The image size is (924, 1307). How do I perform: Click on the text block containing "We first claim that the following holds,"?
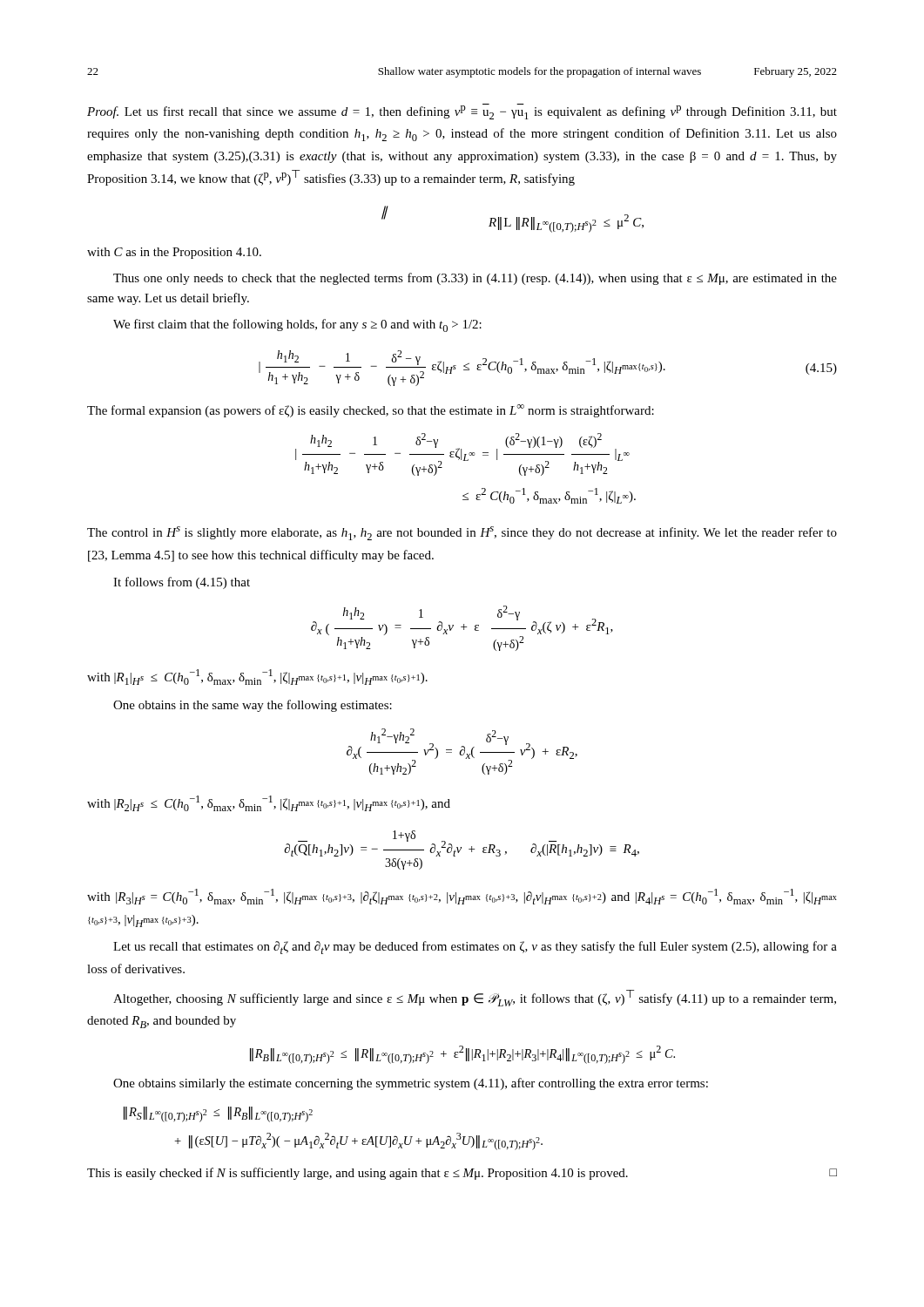[x=298, y=326]
